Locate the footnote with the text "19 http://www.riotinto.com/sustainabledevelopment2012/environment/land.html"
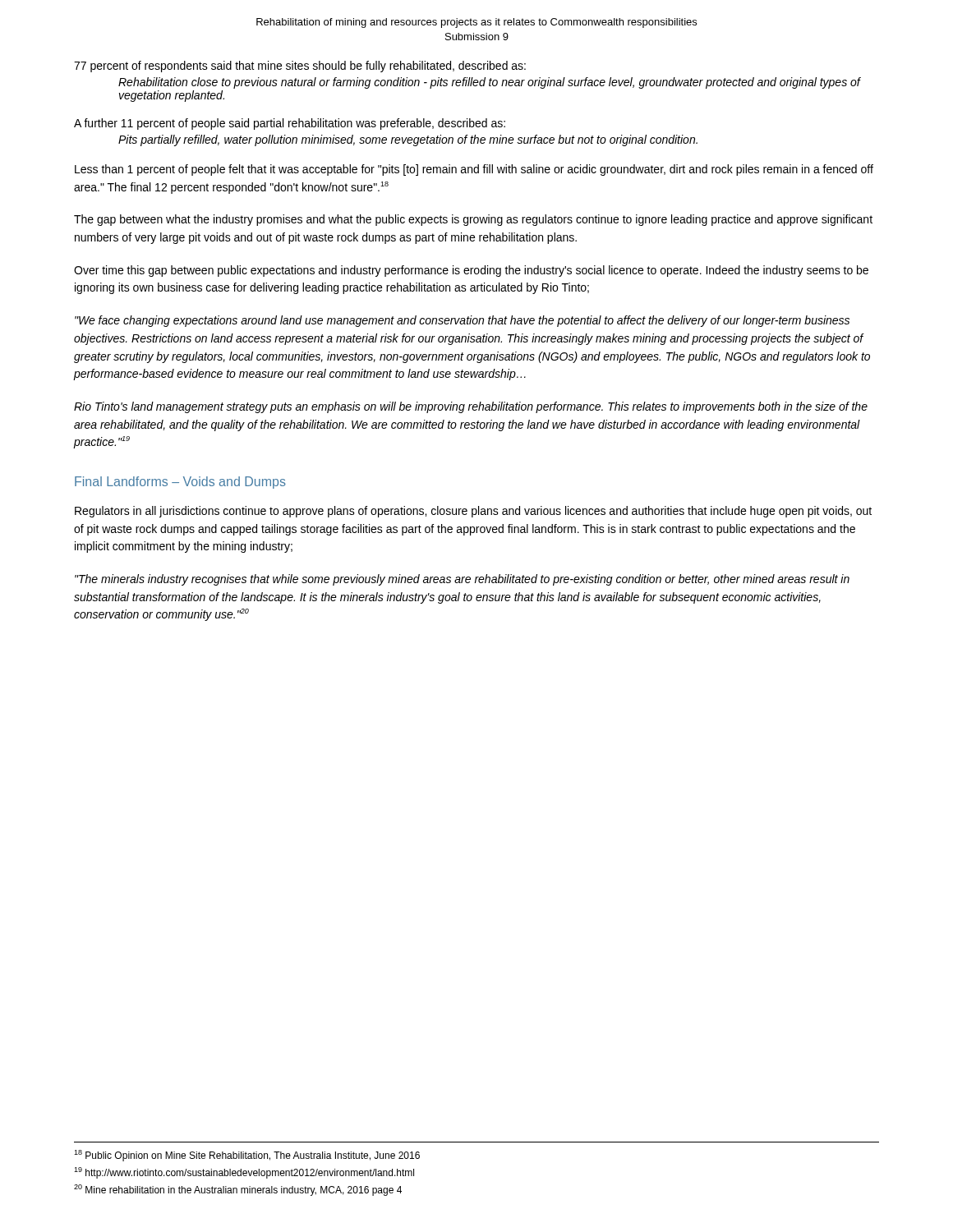 tap(244, 1172)
